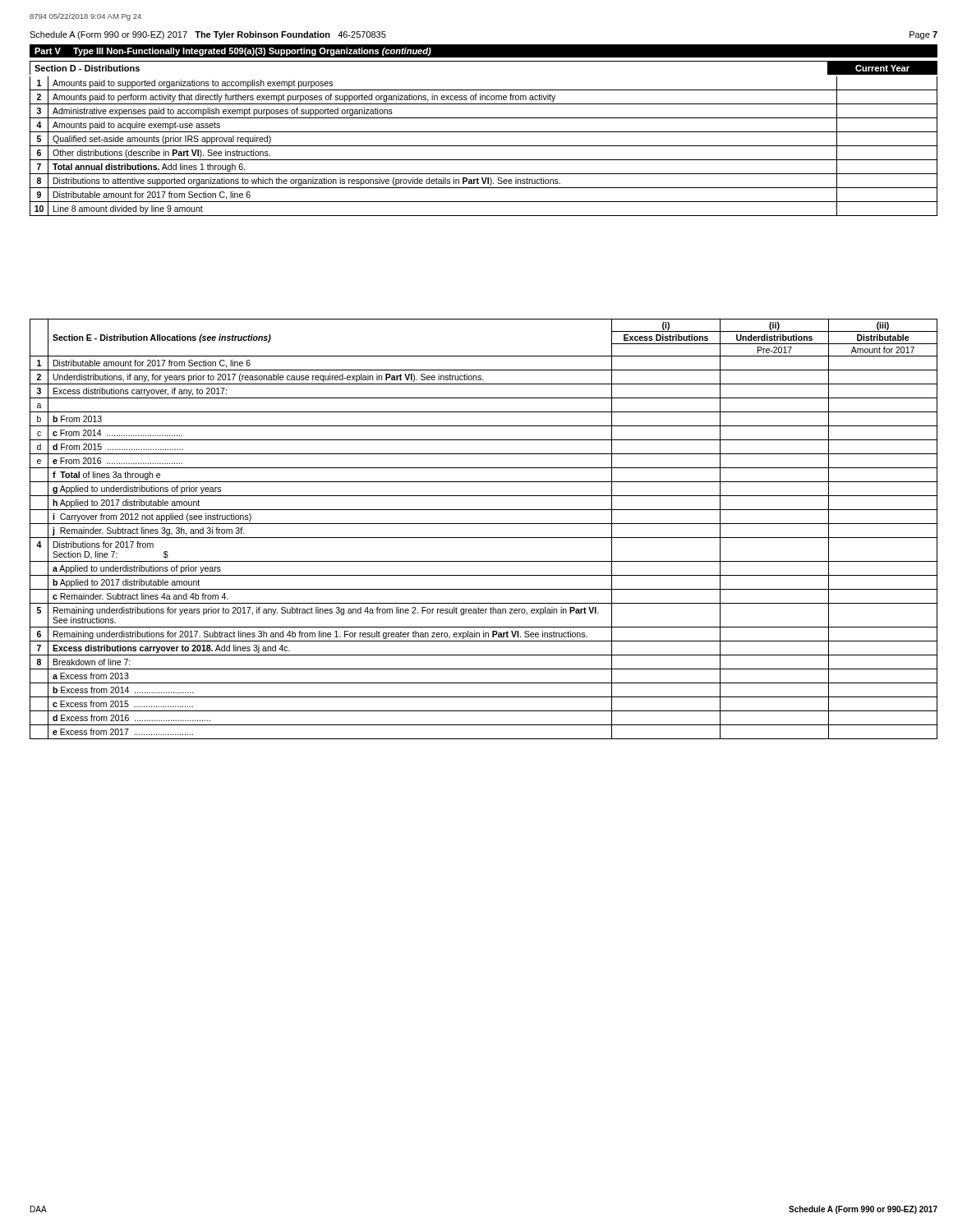
Task: Find the table that mentions "c Excess from"
Action: point(484,529)
